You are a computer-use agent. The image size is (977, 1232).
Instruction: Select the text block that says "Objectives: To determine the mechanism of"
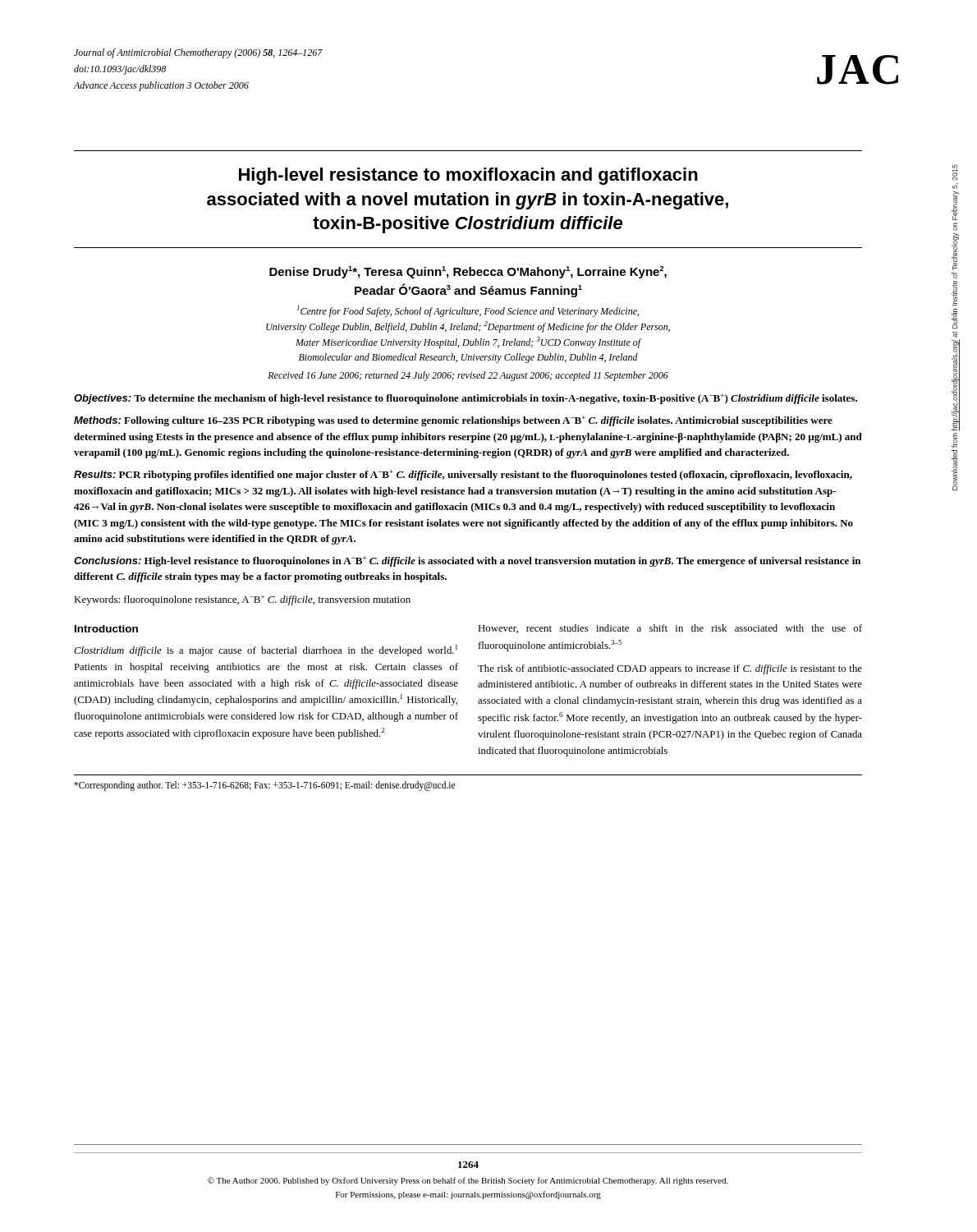click(x=466, y=398)
